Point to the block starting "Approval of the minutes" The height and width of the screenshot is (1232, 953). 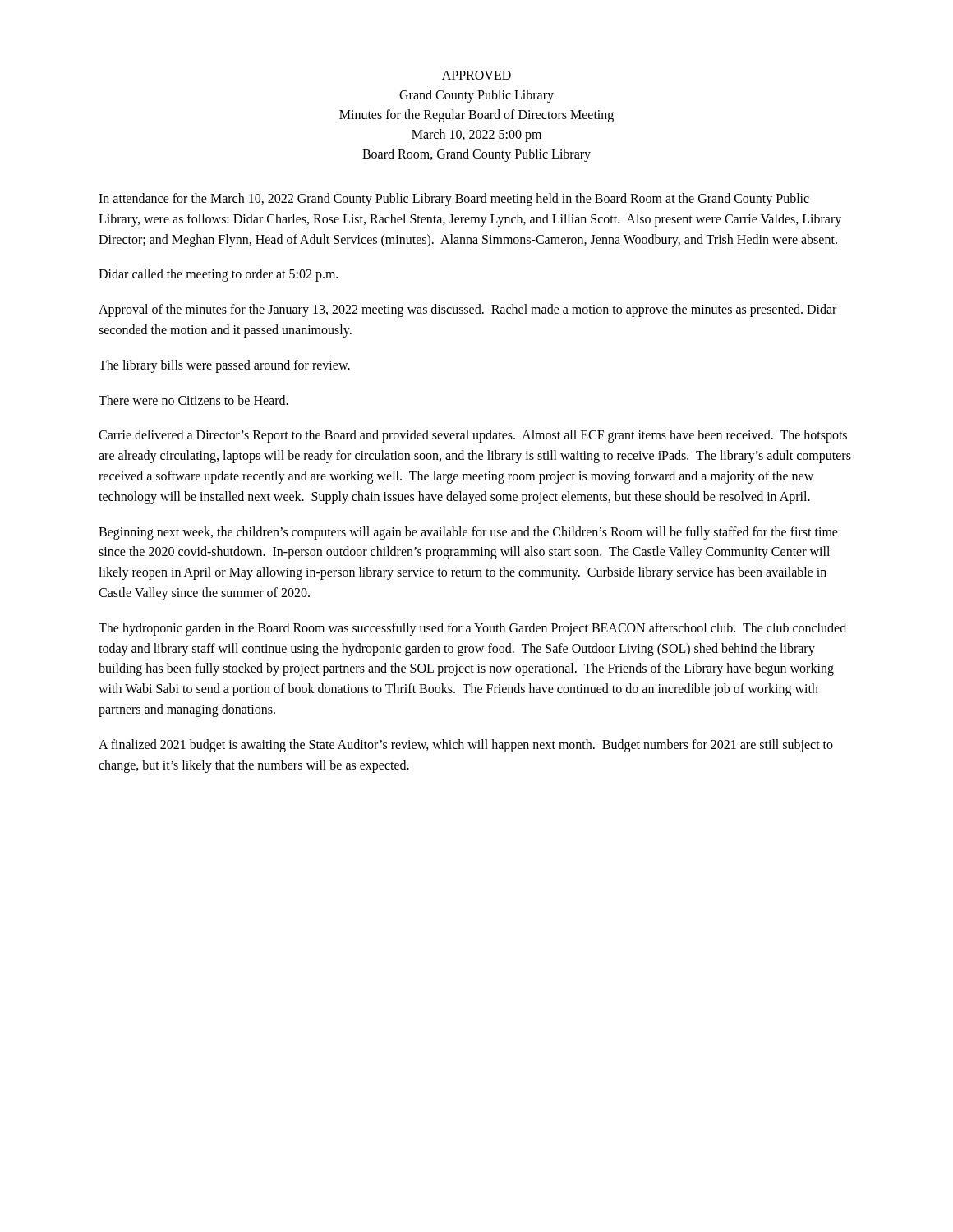pos(468,320)
